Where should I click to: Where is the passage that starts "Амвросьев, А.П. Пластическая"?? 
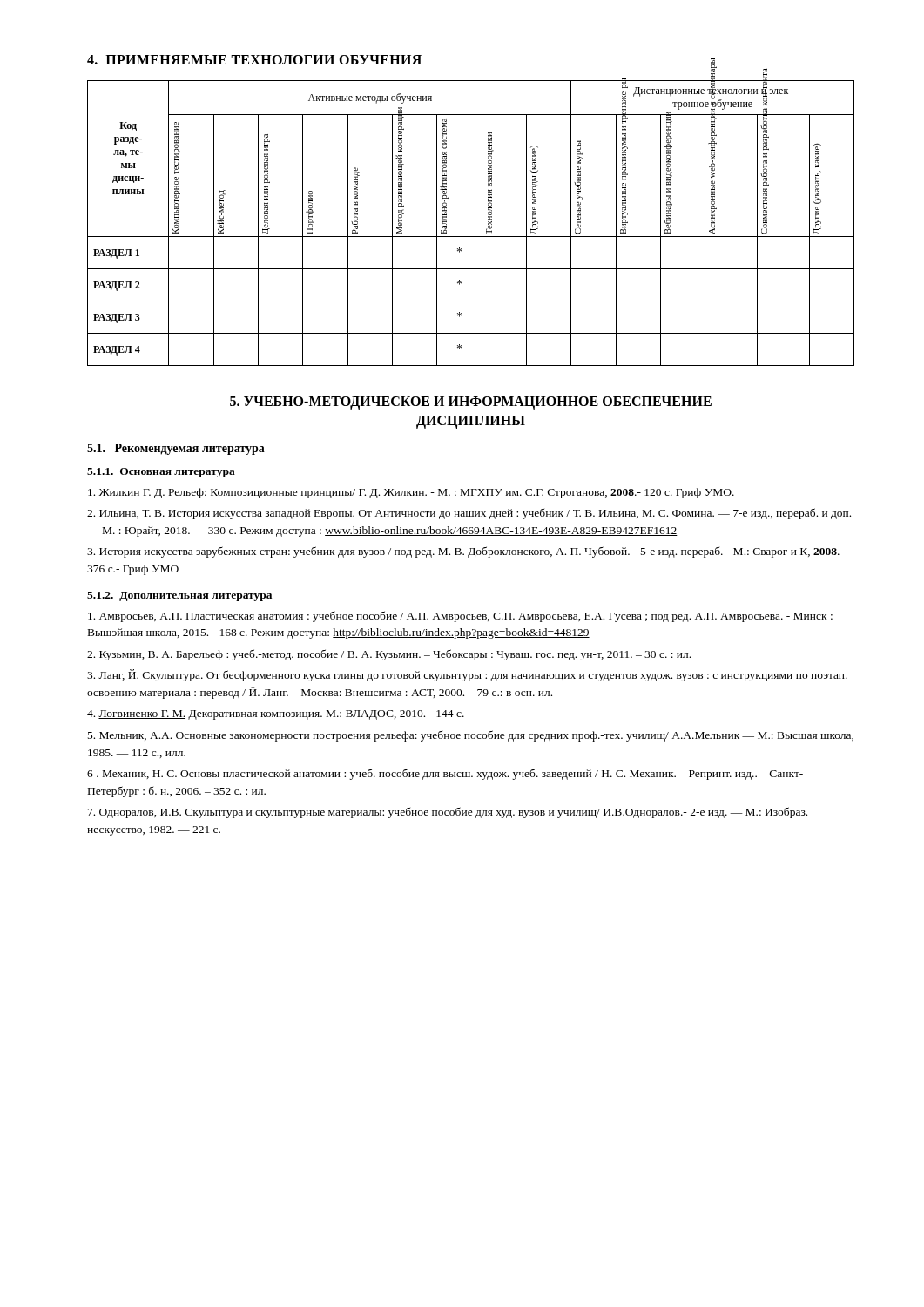(460, 624)
